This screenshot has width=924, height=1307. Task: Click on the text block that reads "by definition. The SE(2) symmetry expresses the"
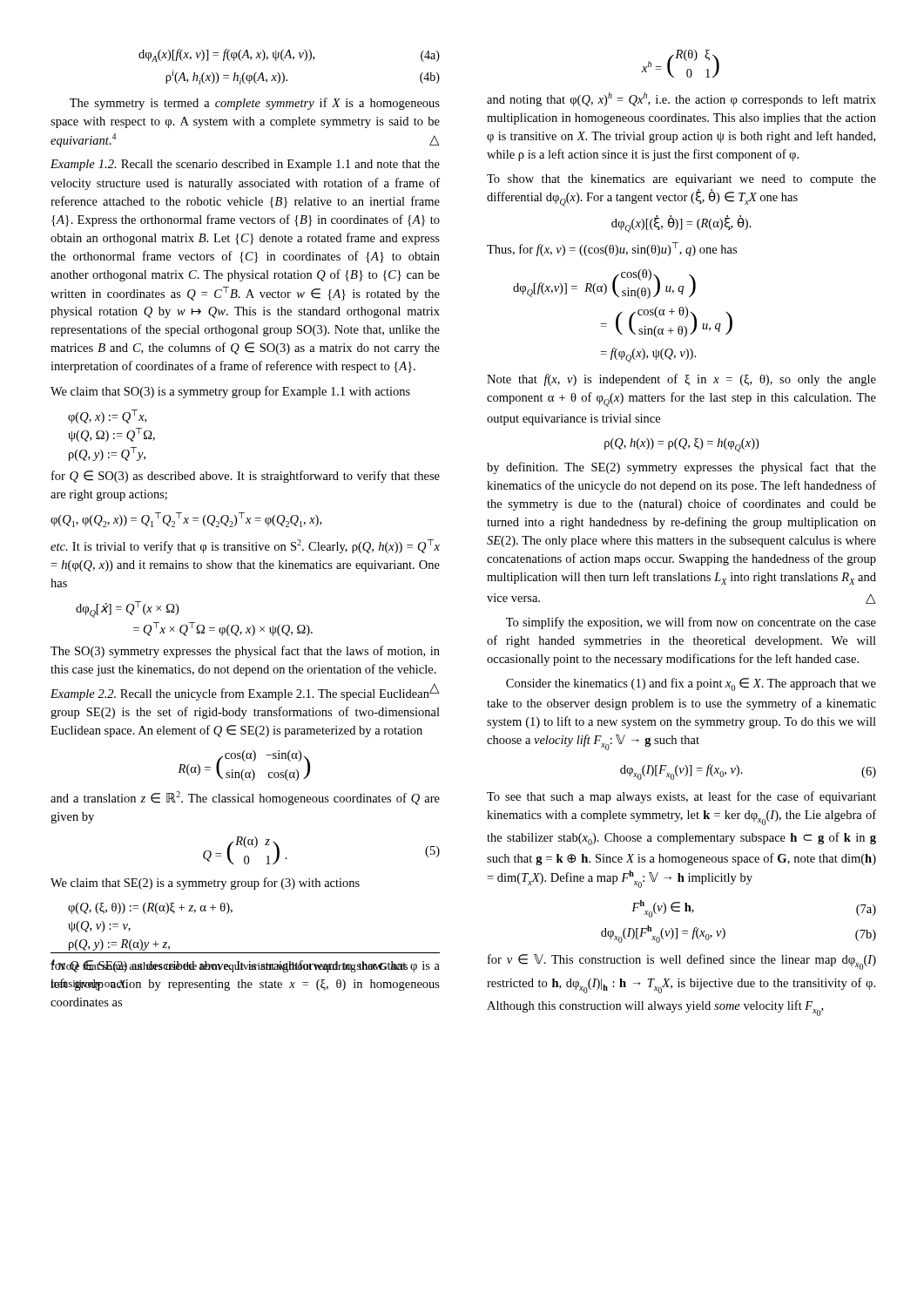(681, 533)
